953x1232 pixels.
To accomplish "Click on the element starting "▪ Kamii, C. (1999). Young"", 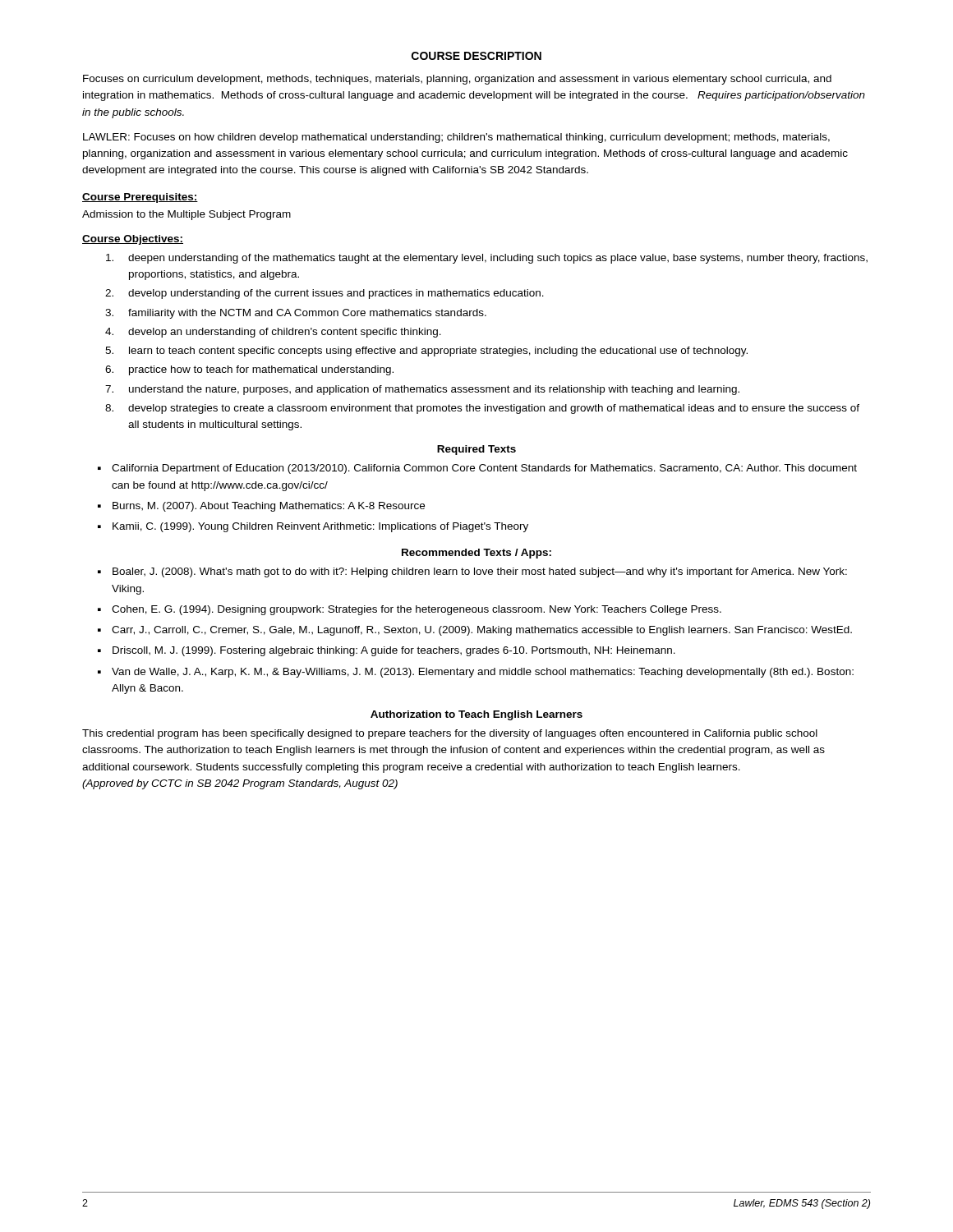I will click(313, 527).
